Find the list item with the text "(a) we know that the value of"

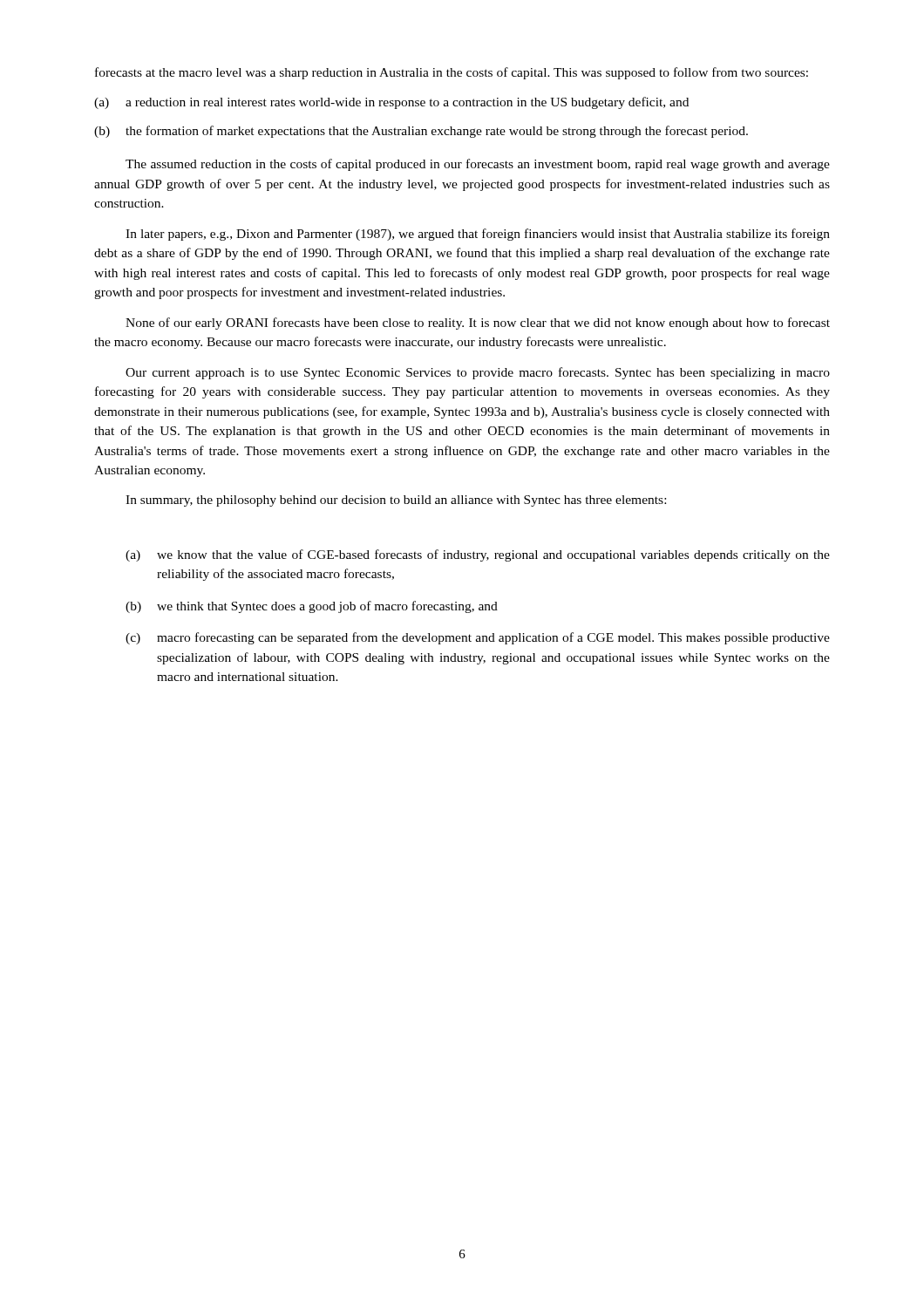tap(478, 565)
